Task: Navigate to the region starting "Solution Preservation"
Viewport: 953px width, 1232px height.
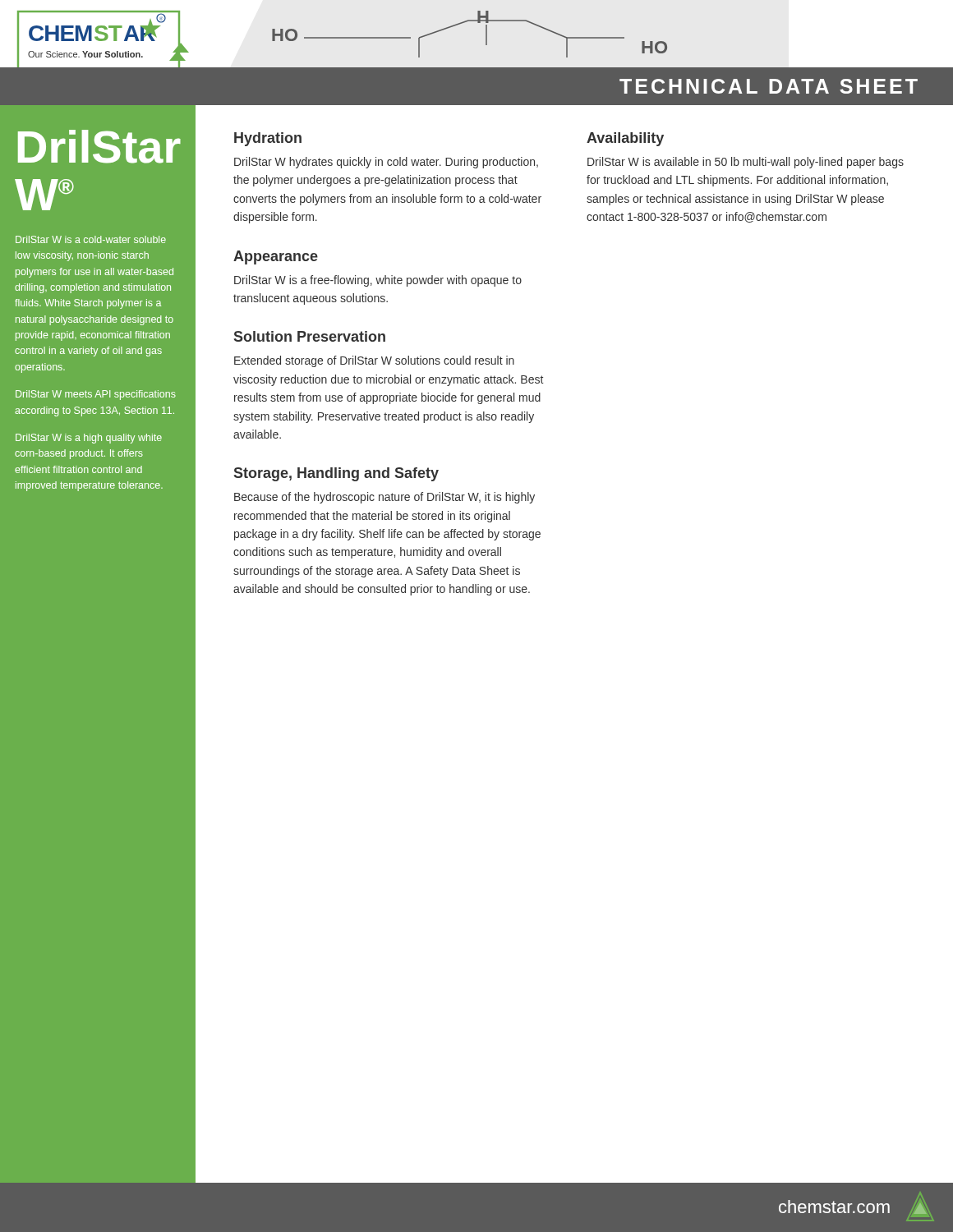Action: (x=310, y=337)
